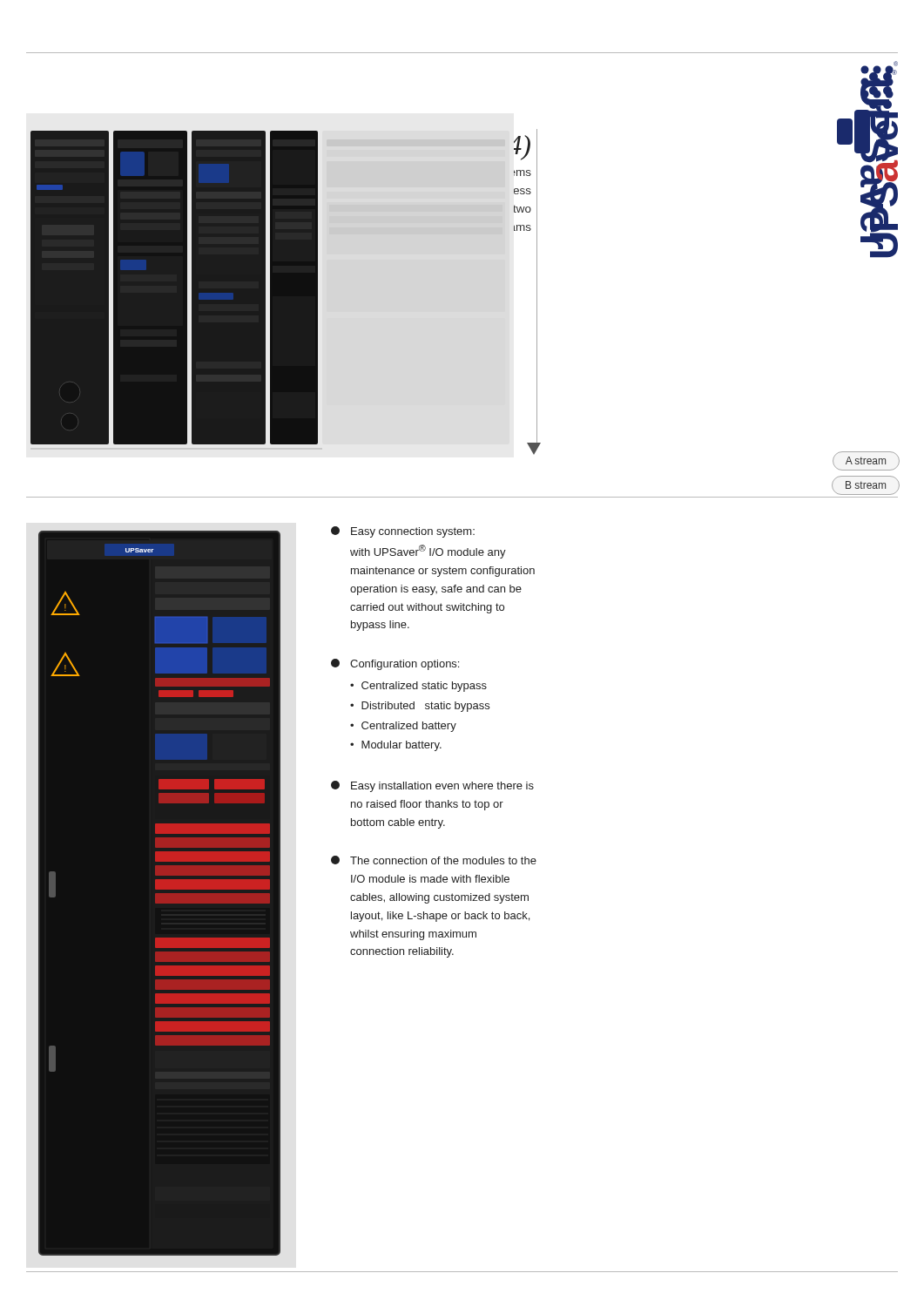Select the text starting "The connection of the modules to the"

click(434, 907)
